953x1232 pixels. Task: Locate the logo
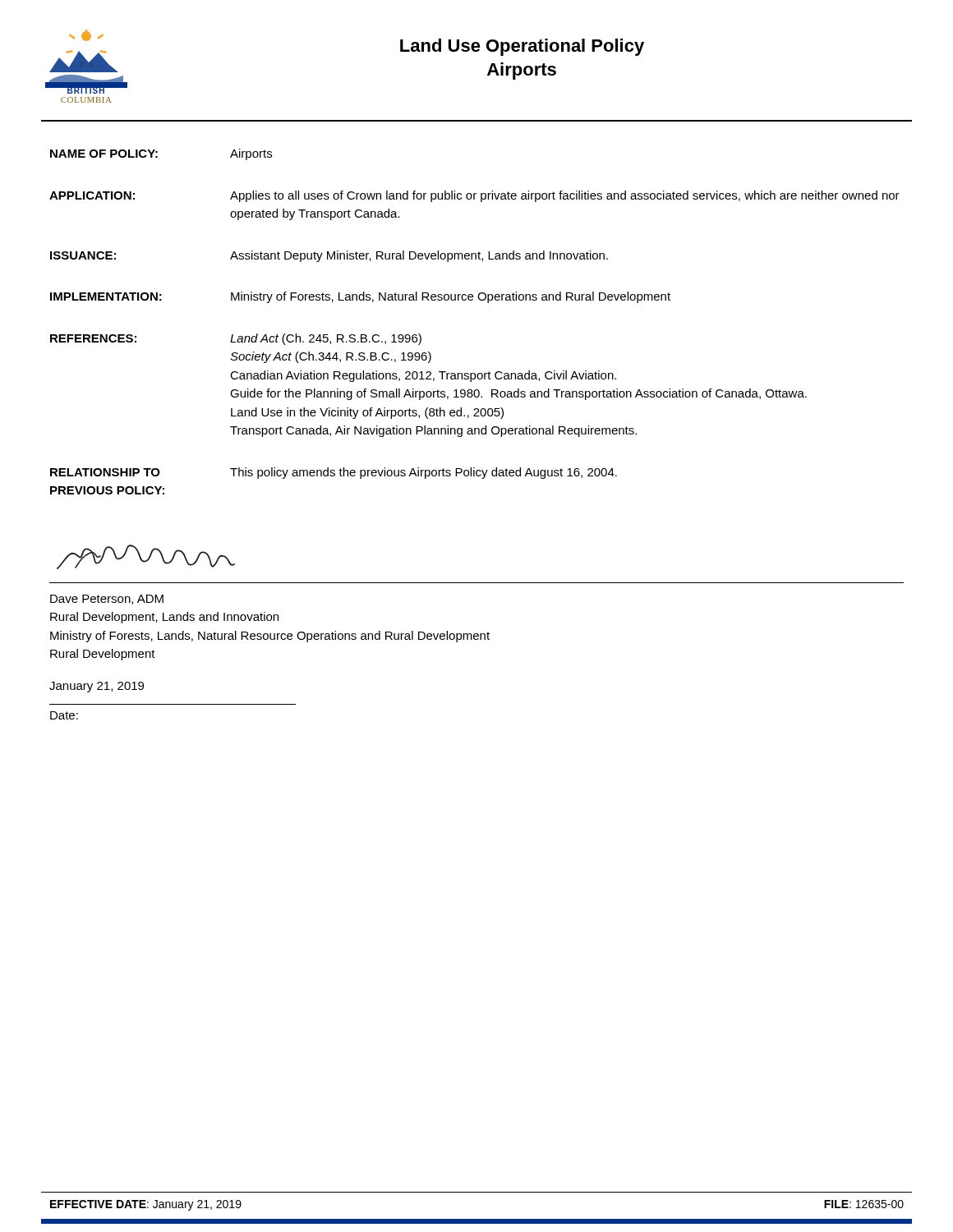coord(90,67)
